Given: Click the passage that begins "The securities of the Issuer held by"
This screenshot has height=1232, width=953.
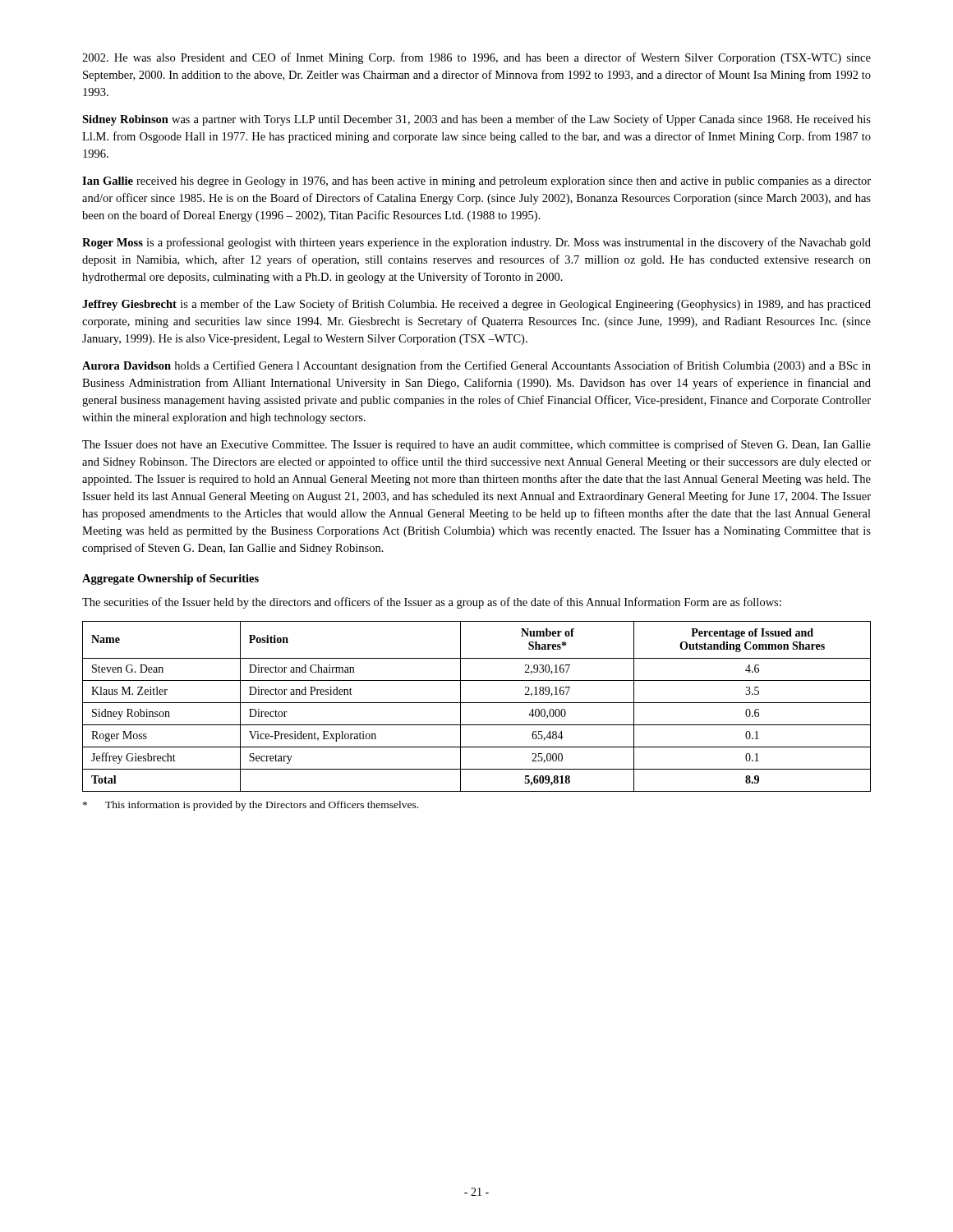Looking at the screenshot, I should click(476, 603).
